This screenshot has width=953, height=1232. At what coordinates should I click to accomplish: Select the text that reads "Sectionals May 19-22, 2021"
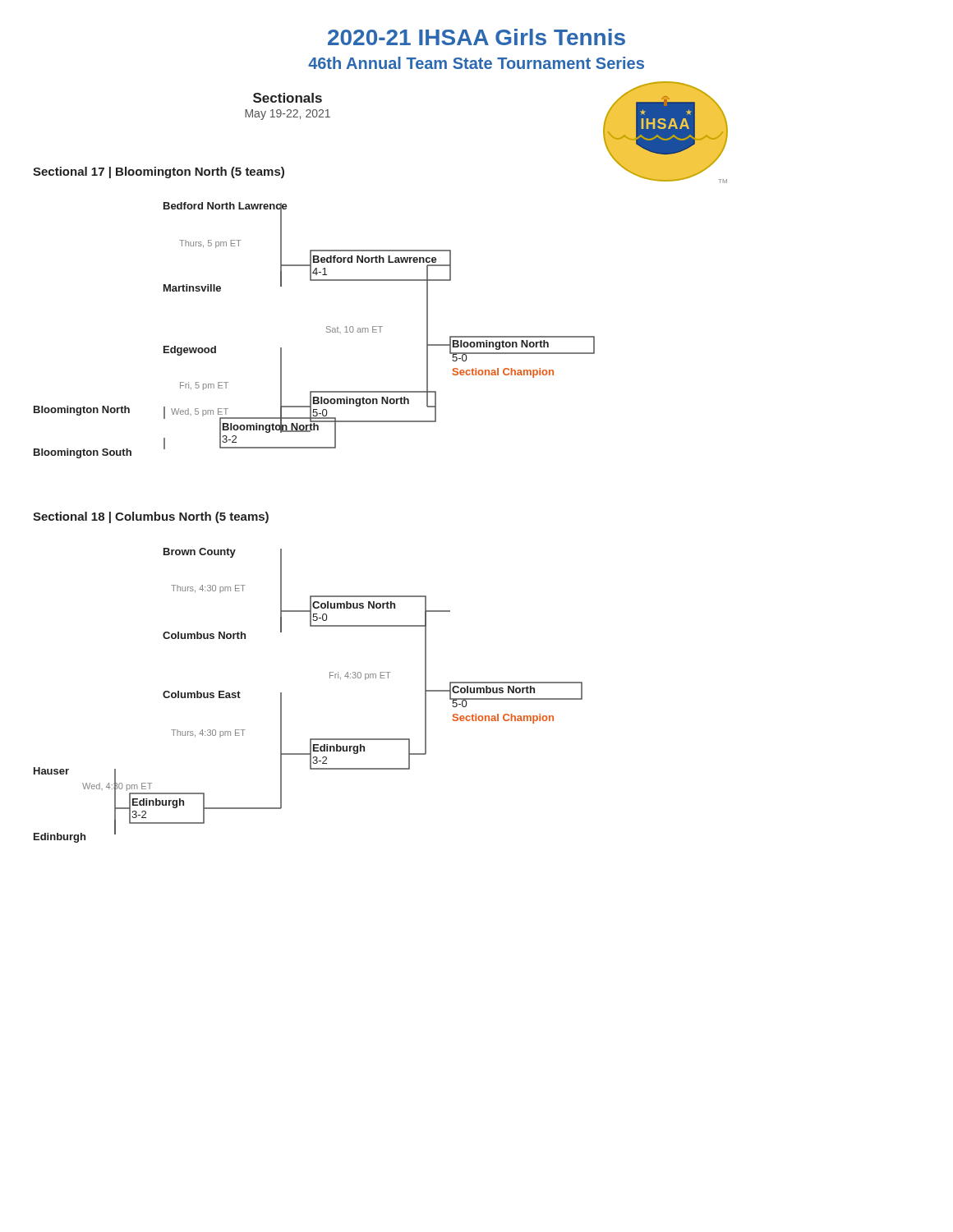point(288,105)
